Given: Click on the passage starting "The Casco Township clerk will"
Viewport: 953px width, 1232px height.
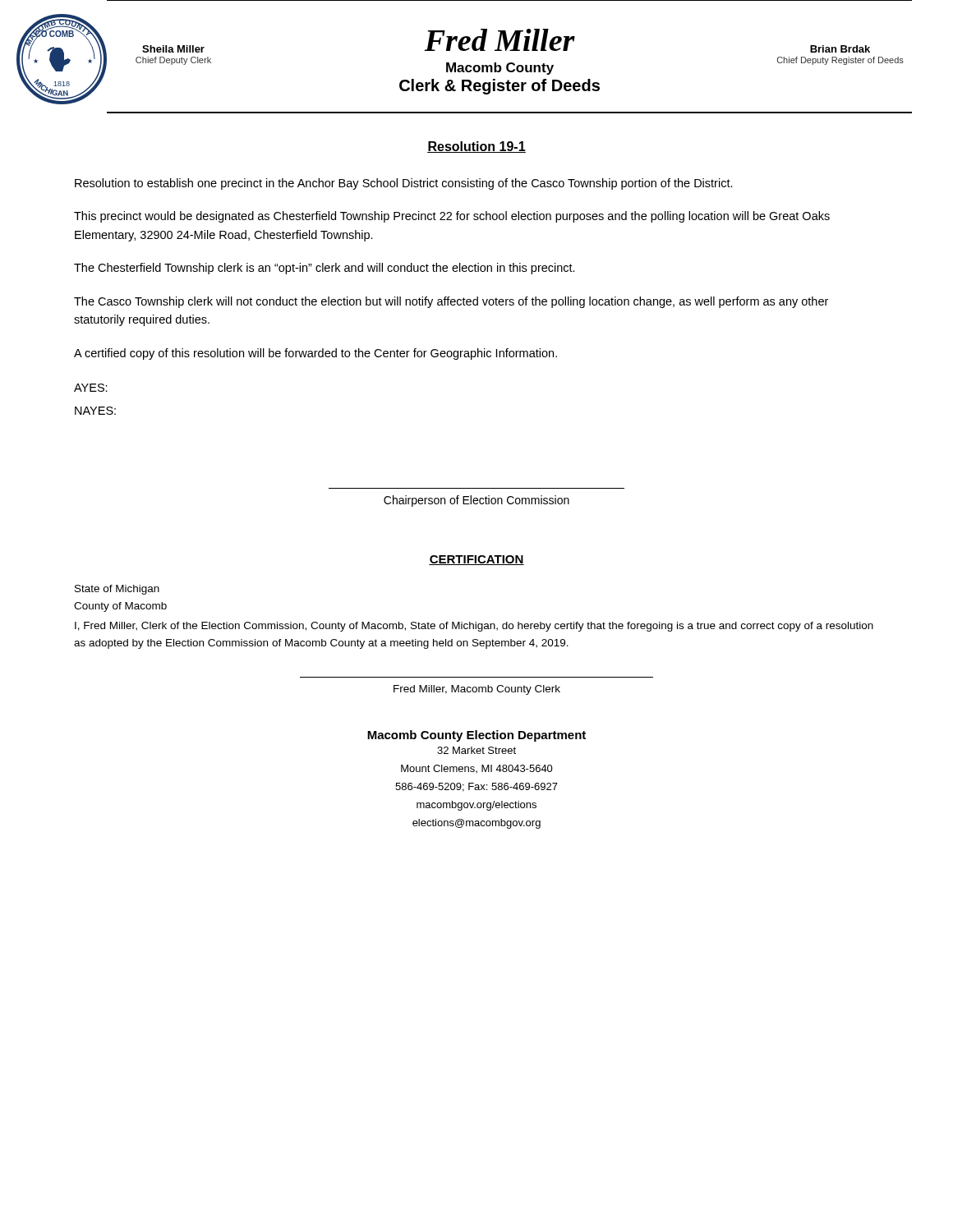Looking at the screenshot, I should (x=451, y=311).
